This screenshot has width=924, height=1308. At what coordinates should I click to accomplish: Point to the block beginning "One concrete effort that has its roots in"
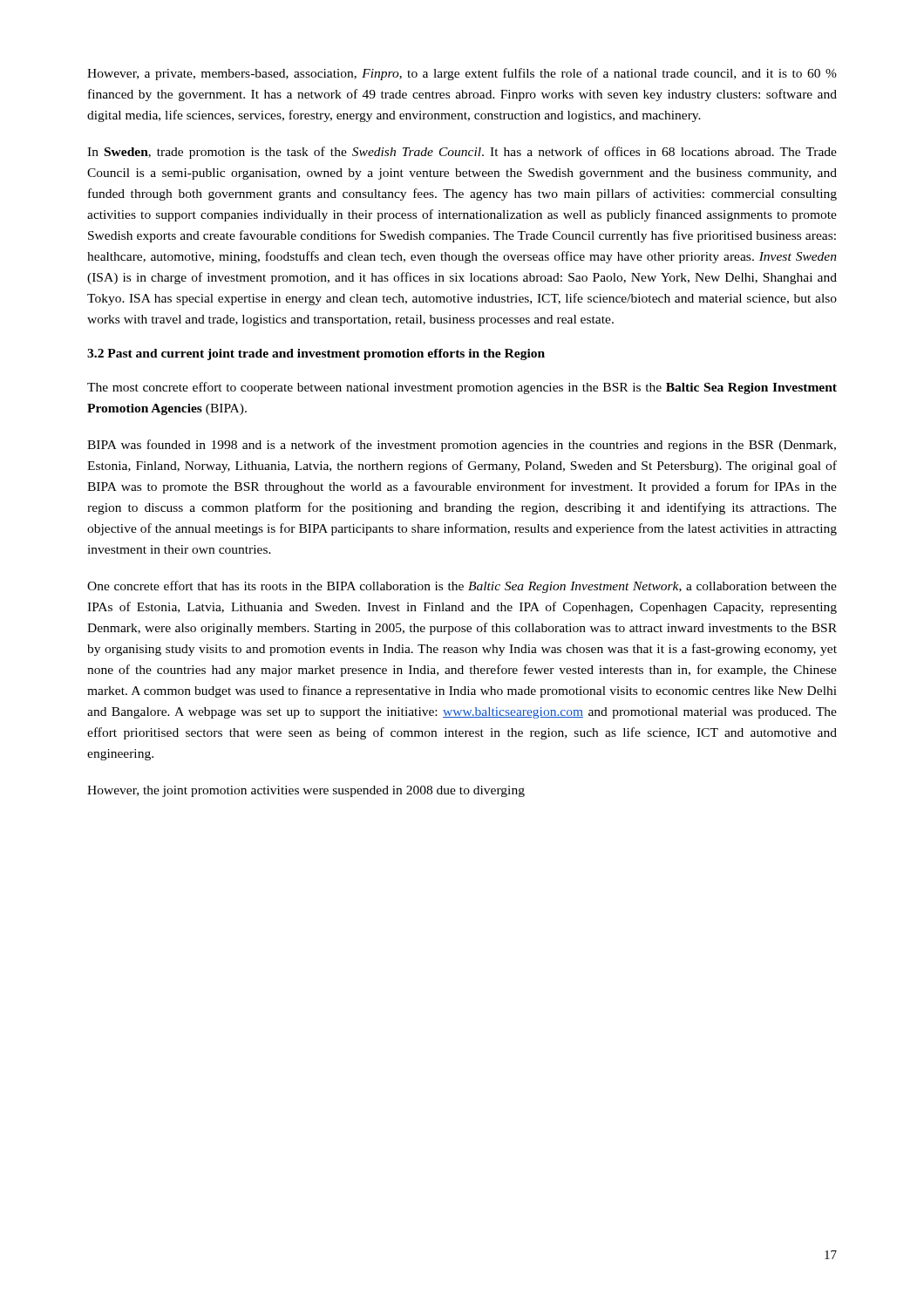coord(462,670)
